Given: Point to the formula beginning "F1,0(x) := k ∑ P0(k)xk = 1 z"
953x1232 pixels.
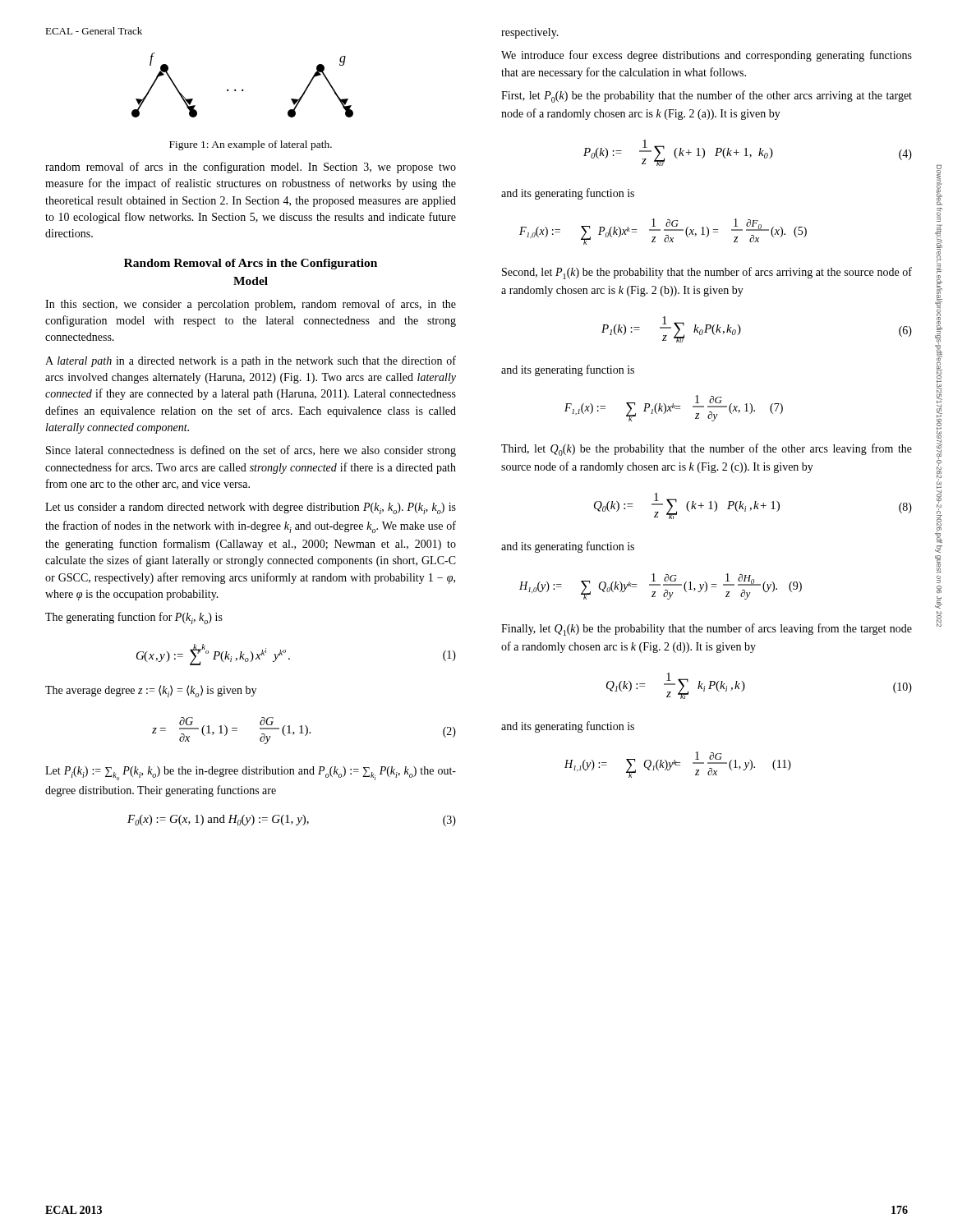Looking at the screenshot, I should click(707, 233).
